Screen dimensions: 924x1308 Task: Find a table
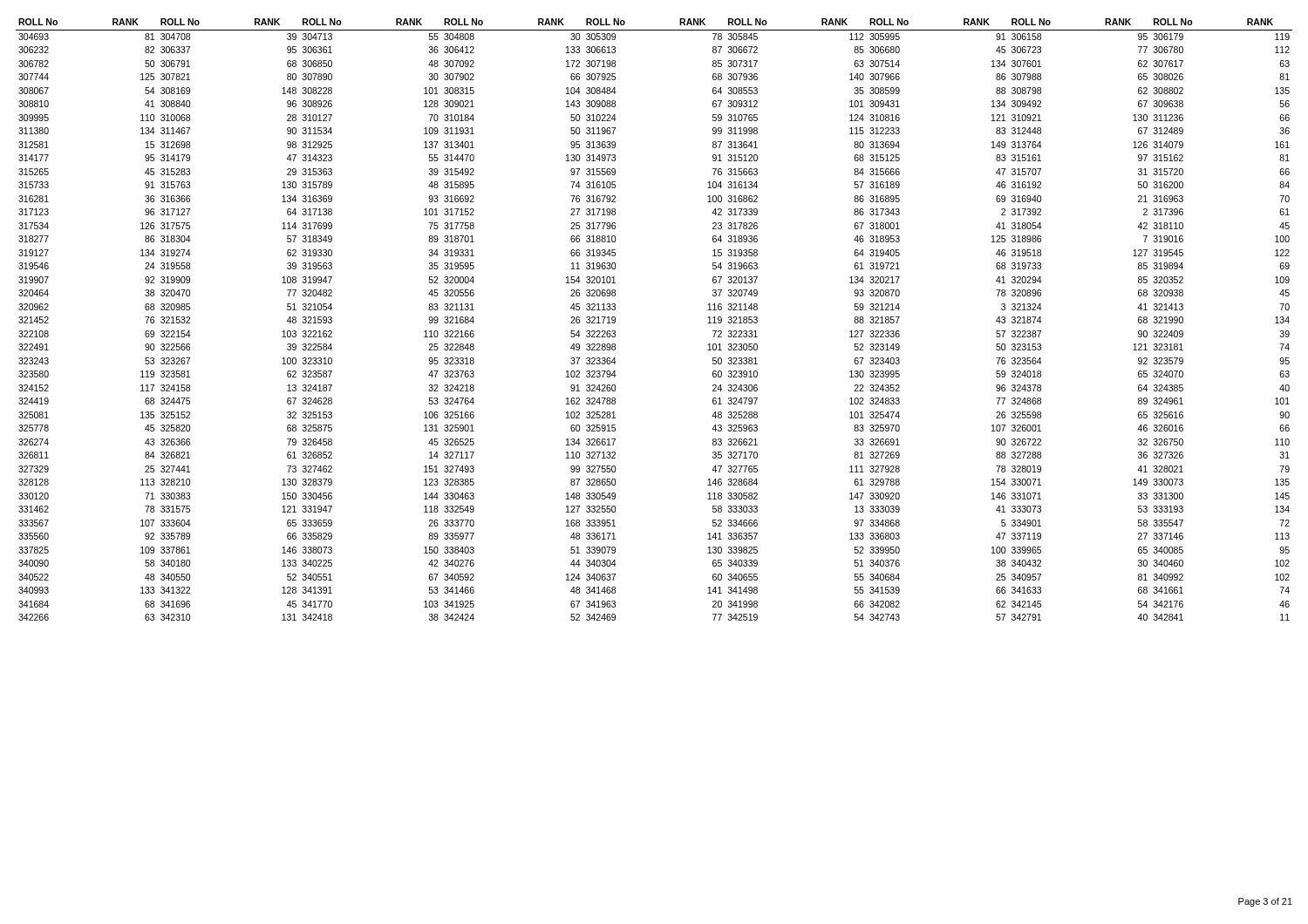[654, 320]
